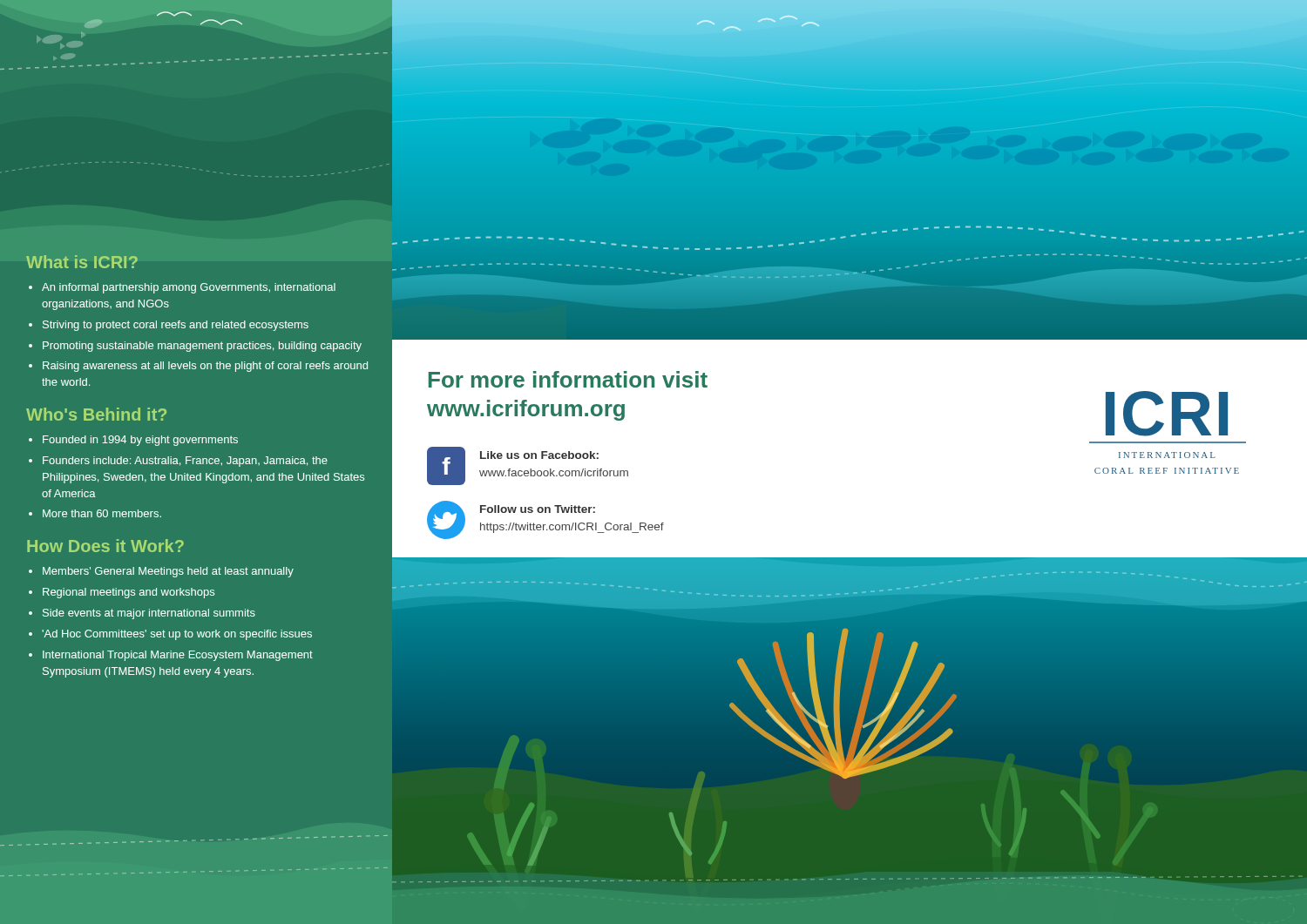Locate the list item that reads "Side events at major international summits"
1307x924 pixels.
pyautogui.click(x=149, y=613)
